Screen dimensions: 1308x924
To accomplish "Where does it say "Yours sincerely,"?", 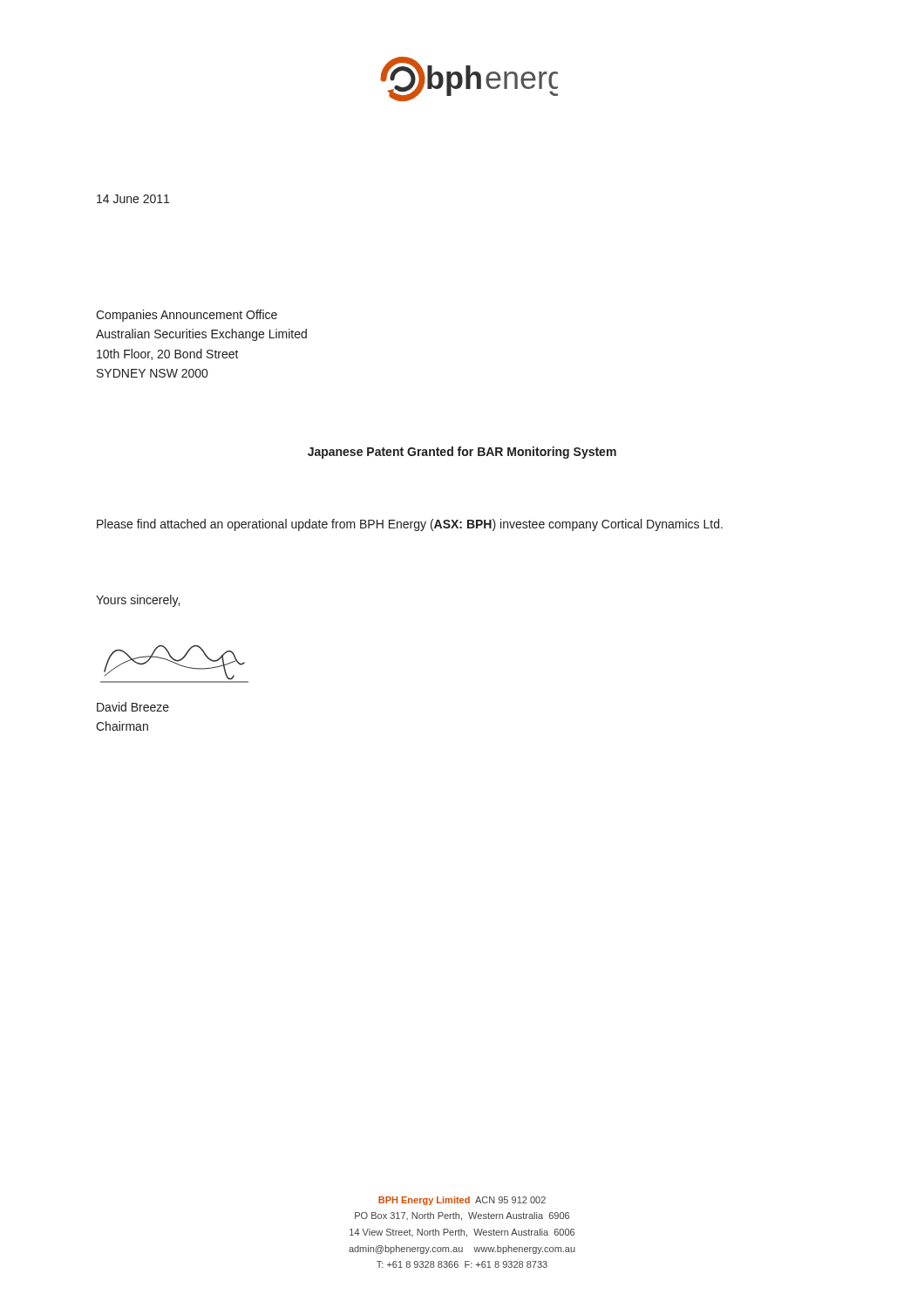I will coord(138,600).
